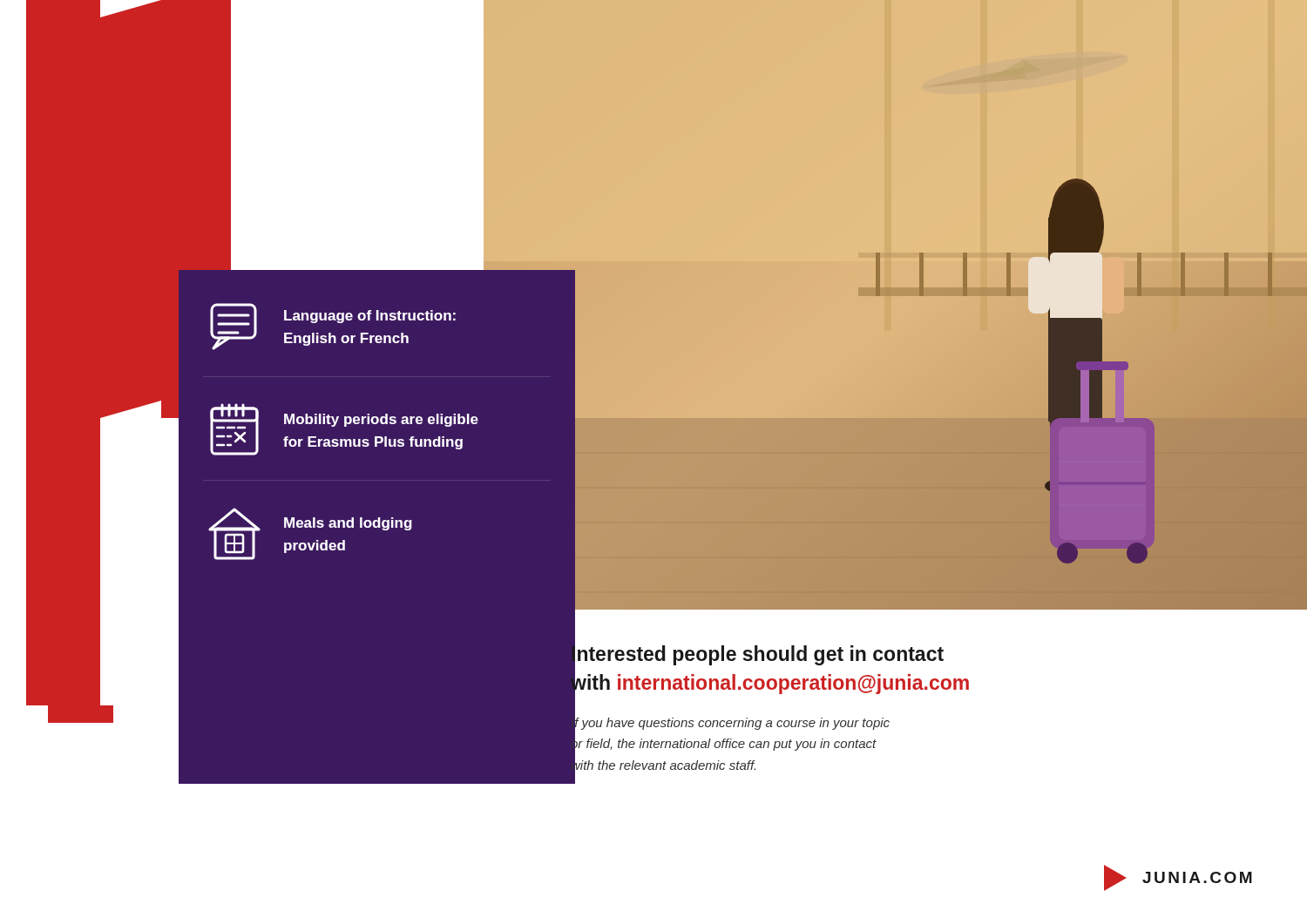Find the block on this page that starts "Mobility periods are eligiblefor Erasmus Plus"
This screenshot has width=1307, height=924.
coord(341,431)
